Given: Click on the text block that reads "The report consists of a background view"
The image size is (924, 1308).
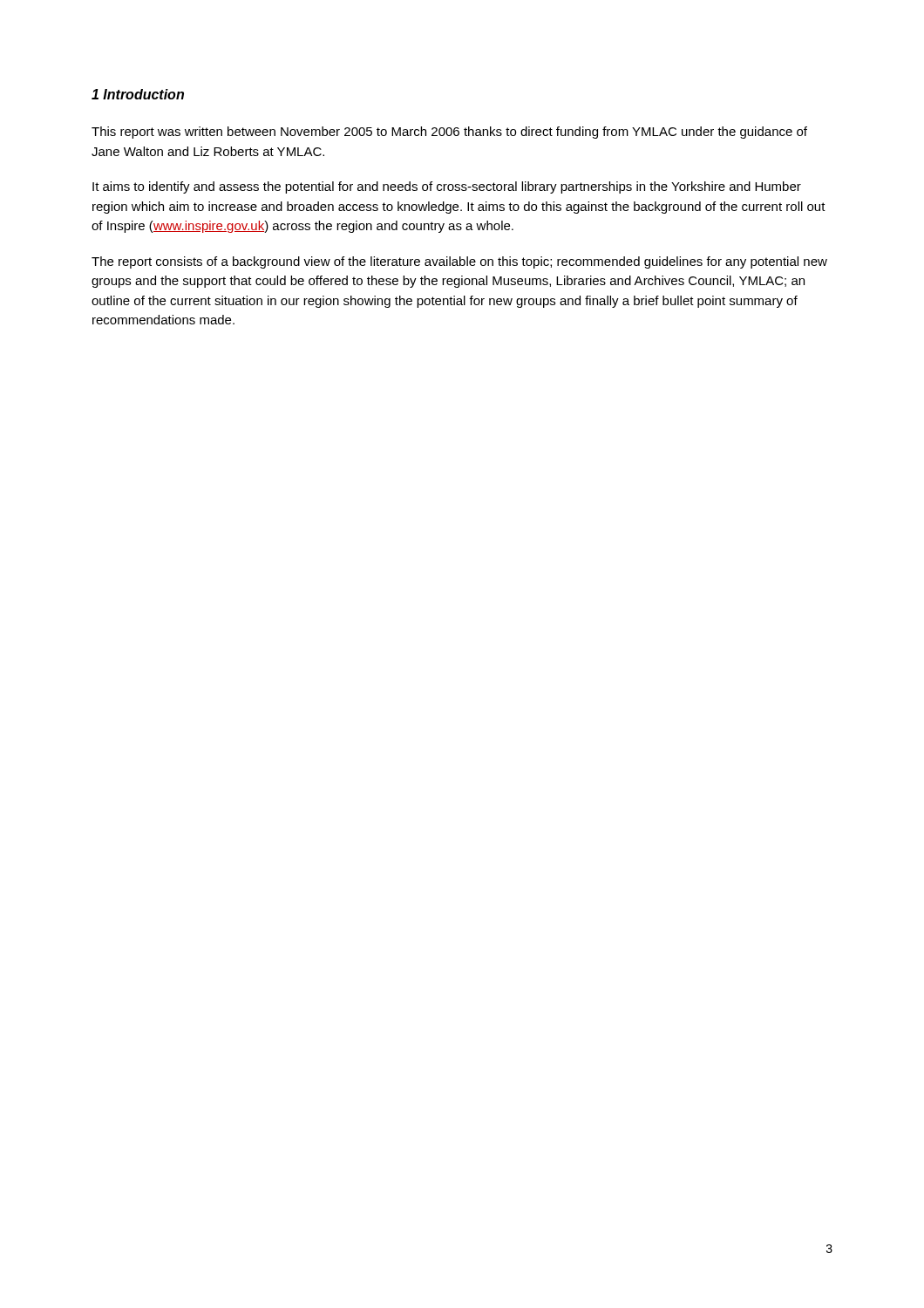Looking at the screenshot, I should (x=459, y=290).
